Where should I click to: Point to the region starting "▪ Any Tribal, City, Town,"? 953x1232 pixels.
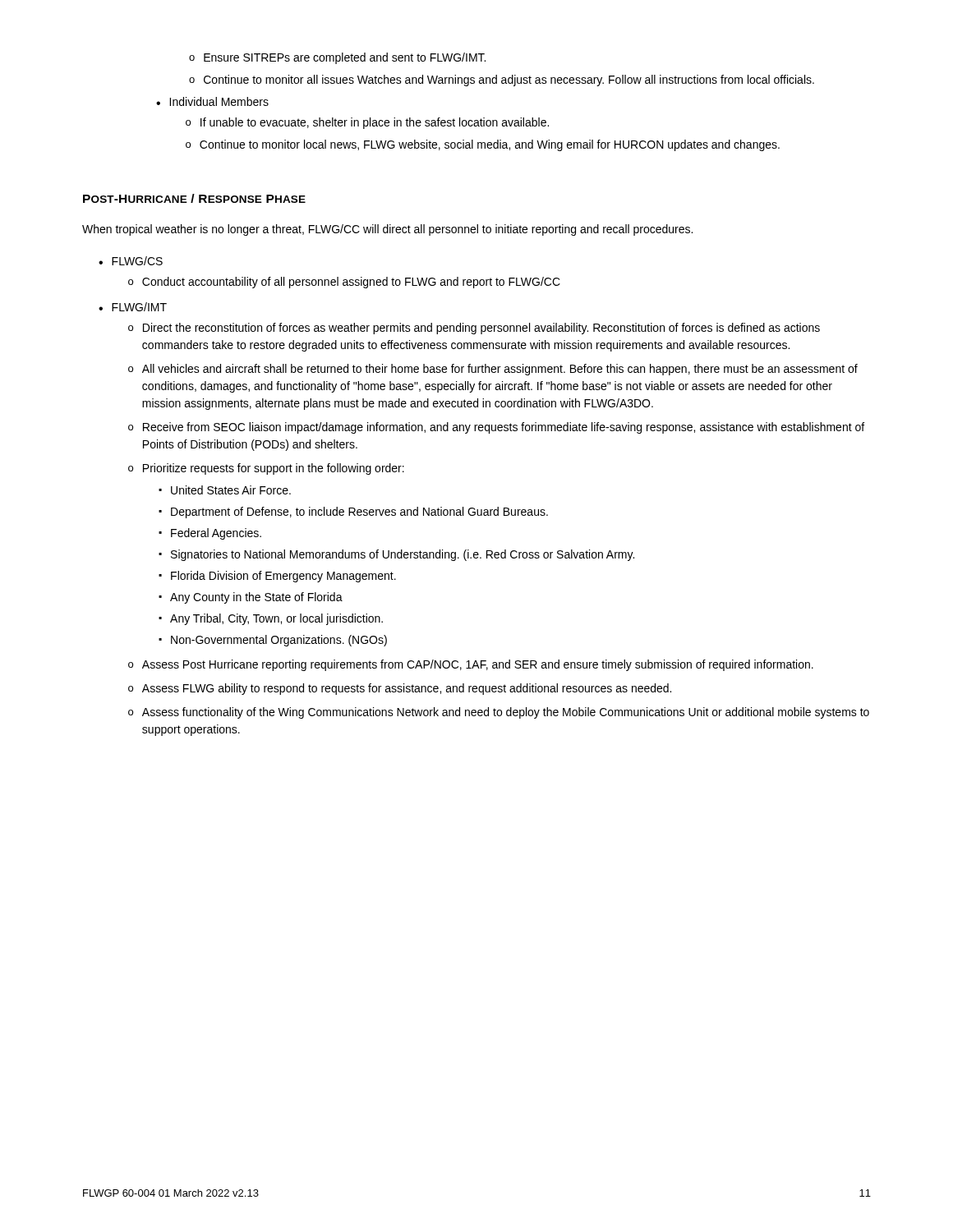click(x=271, y=619)
